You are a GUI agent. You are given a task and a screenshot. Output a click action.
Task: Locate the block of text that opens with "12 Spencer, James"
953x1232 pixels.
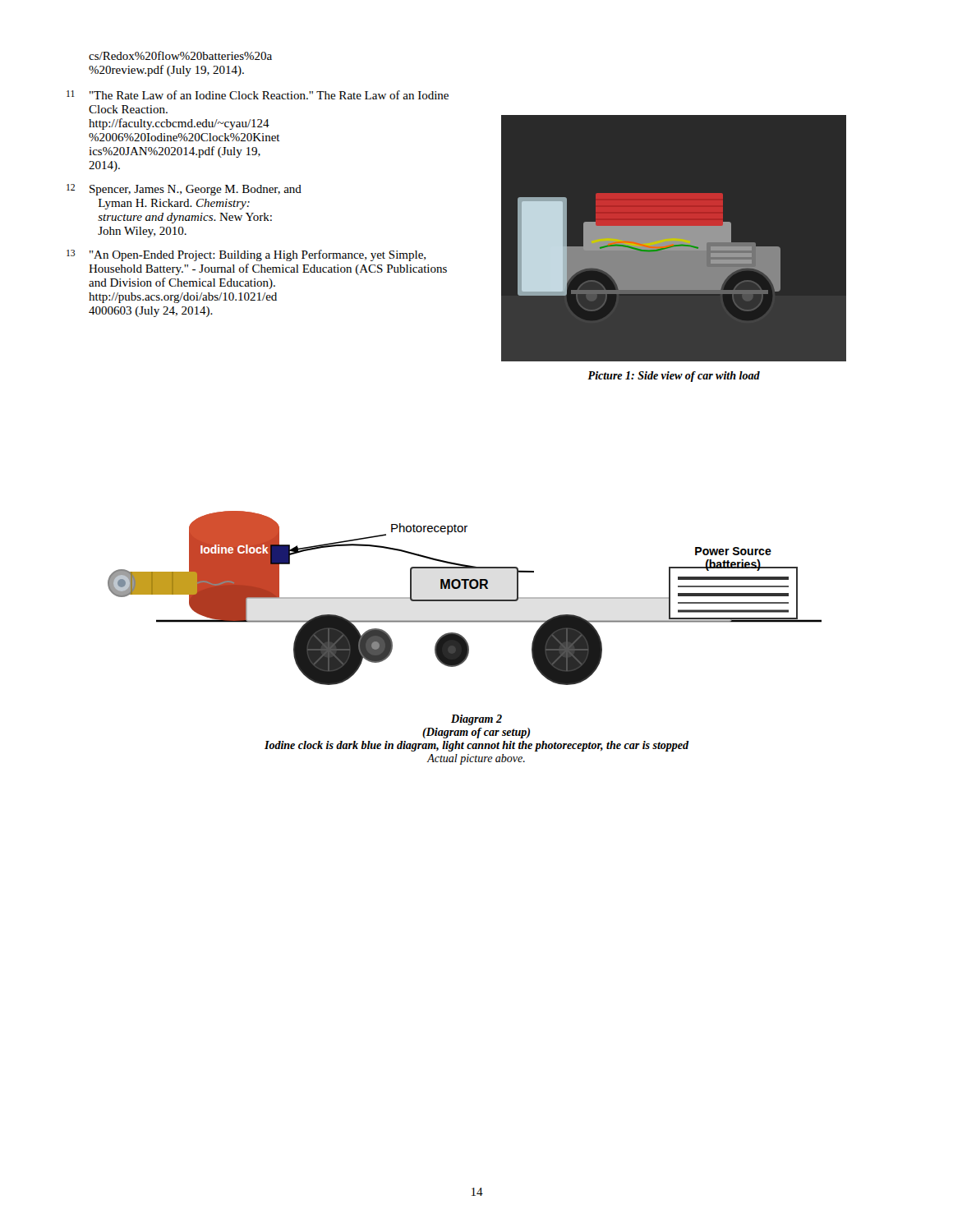point(263,210)
